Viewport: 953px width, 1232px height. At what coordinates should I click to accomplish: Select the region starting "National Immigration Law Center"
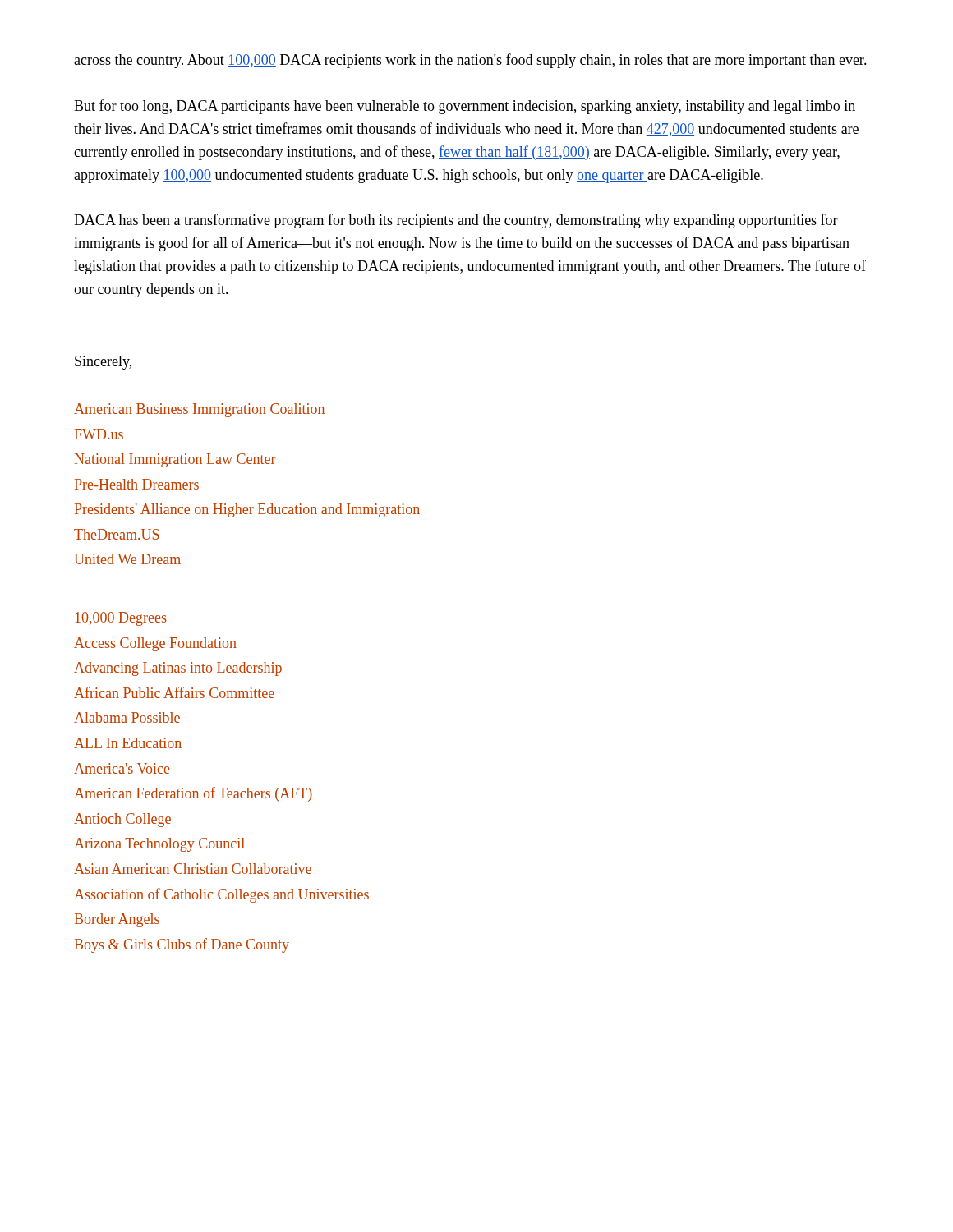pos(175,459)
